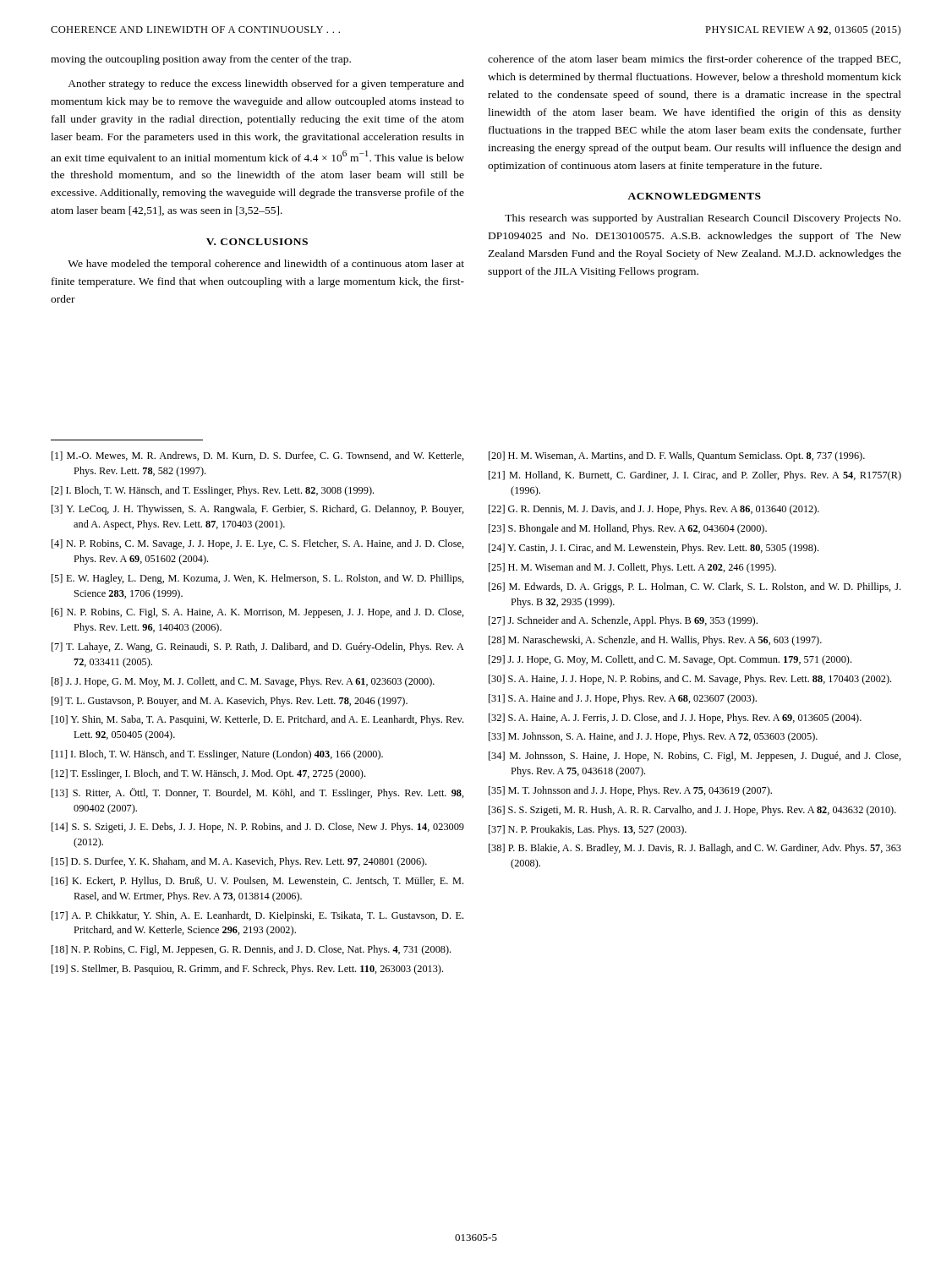Click on the list item containing "[22] G. R. Dennis, M. J."
This screenshot has height=1268, width=952.
(x=654, y=509)
